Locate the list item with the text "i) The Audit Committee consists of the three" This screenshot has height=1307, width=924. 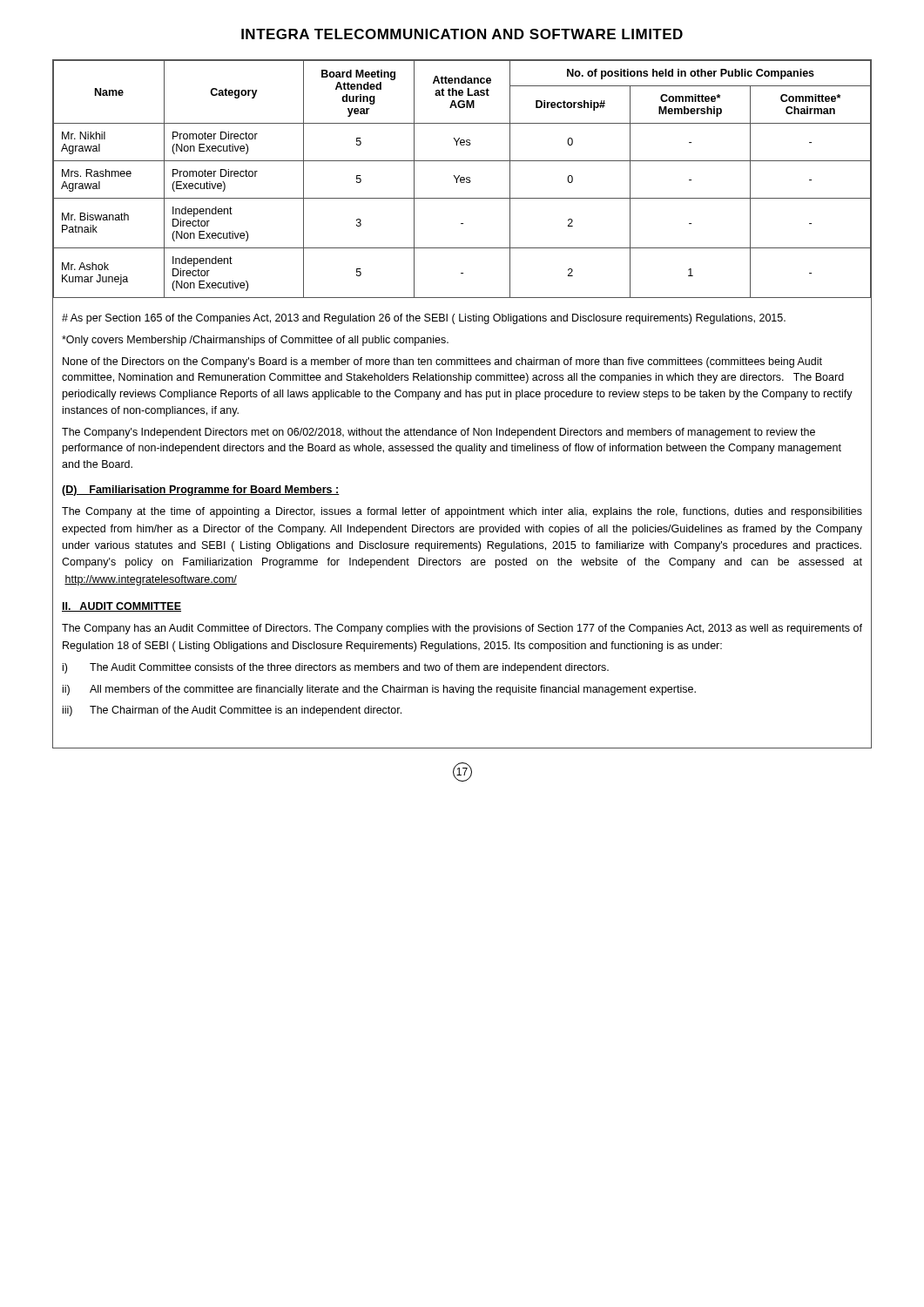click(x=462, y=668)
